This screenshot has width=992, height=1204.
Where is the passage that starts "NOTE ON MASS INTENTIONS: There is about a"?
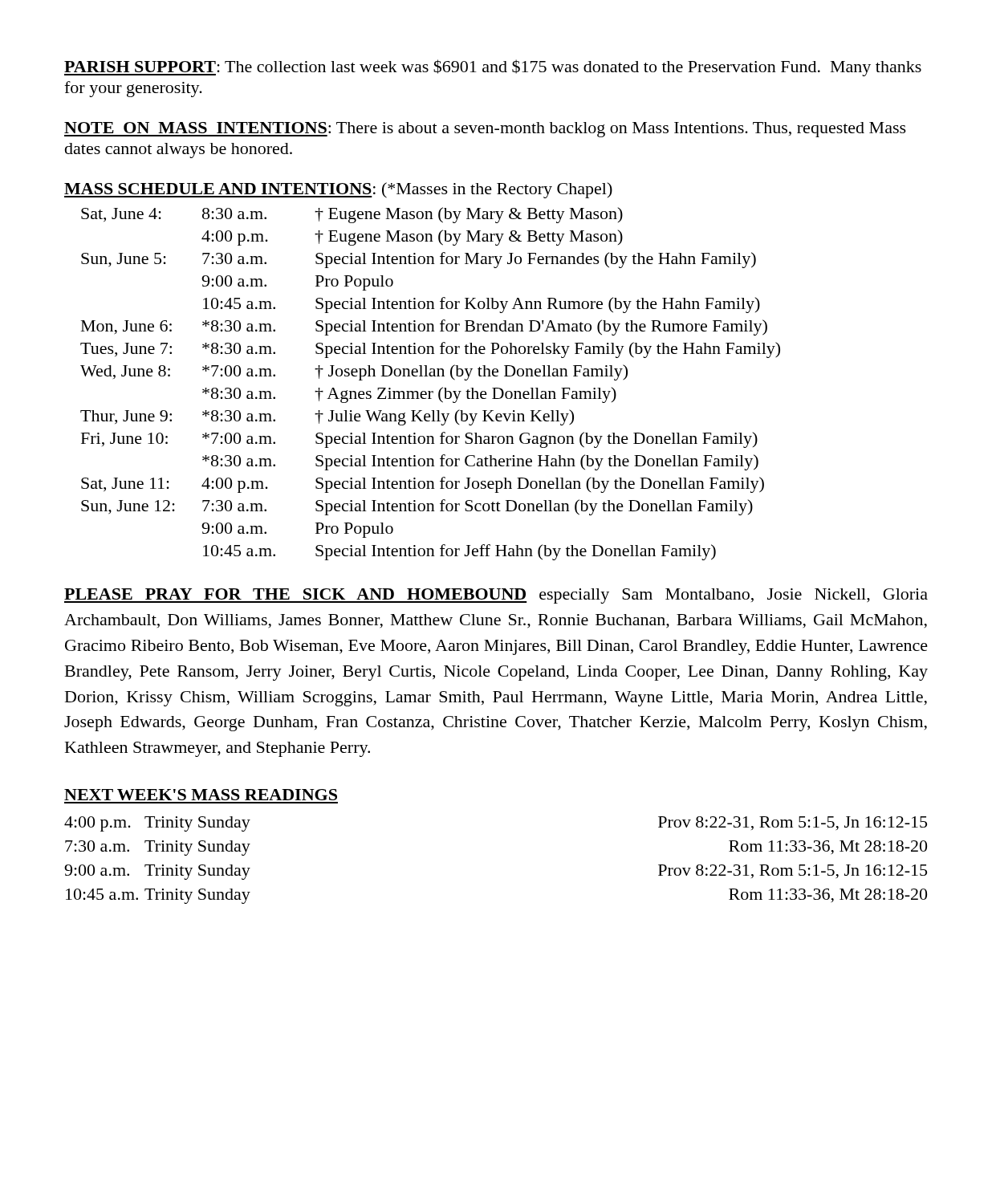[x=485, y=138]
